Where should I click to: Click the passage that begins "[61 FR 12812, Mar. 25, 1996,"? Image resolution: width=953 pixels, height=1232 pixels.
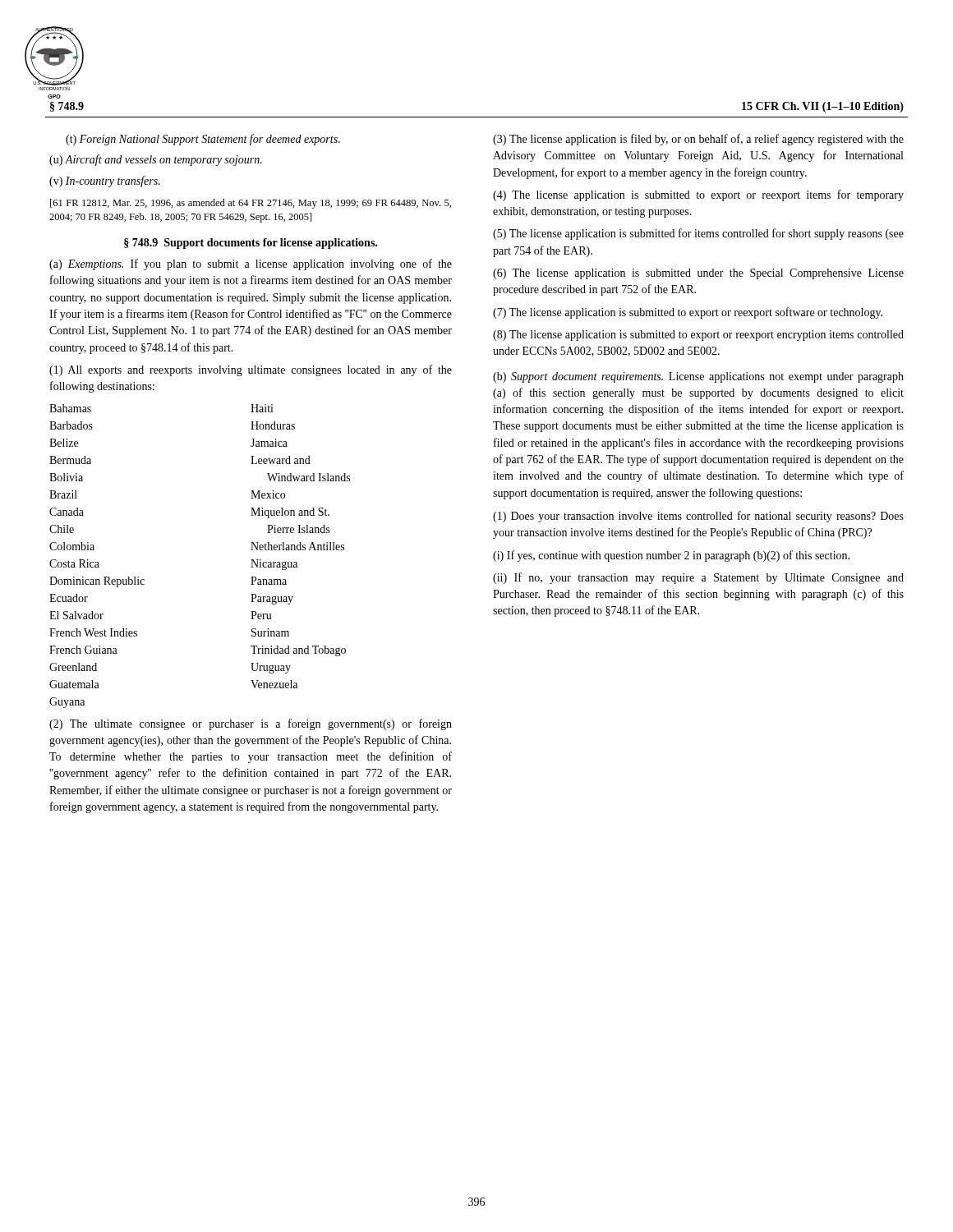pyautogui.click(x=251, y=210)
